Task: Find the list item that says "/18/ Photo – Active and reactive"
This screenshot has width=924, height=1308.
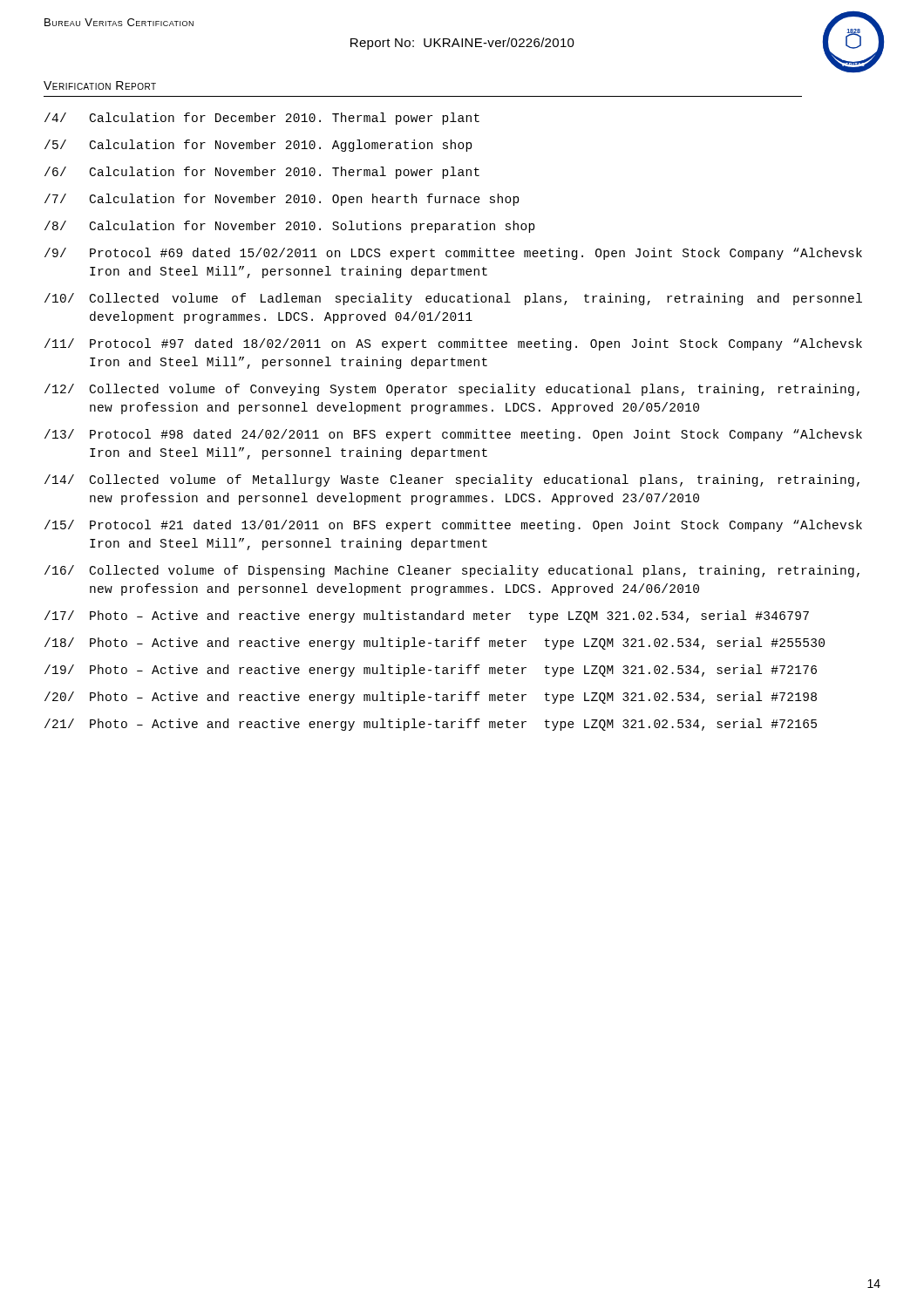Action: (453, 644)
